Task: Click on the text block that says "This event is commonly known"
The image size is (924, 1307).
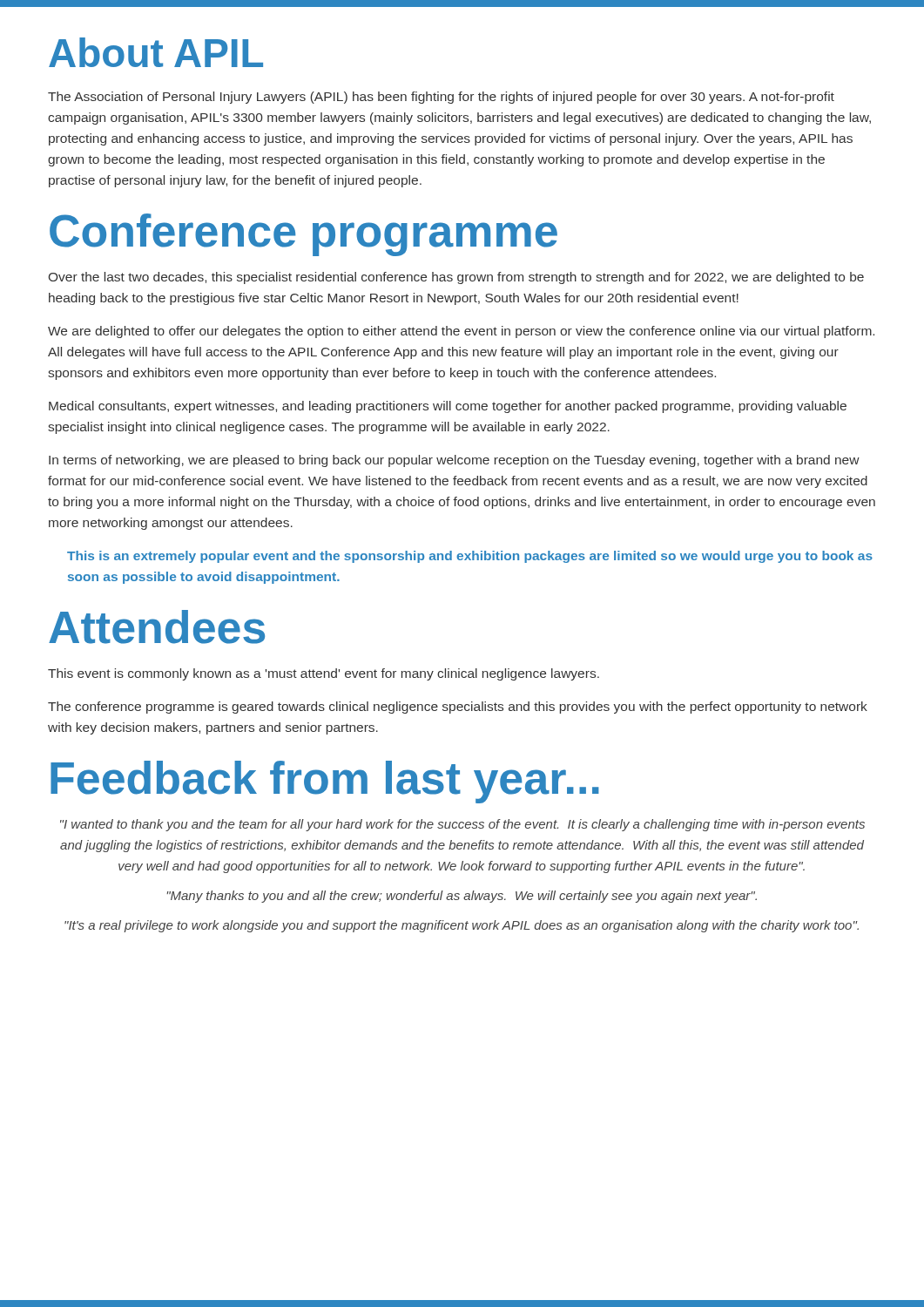Action: (324, 673)
